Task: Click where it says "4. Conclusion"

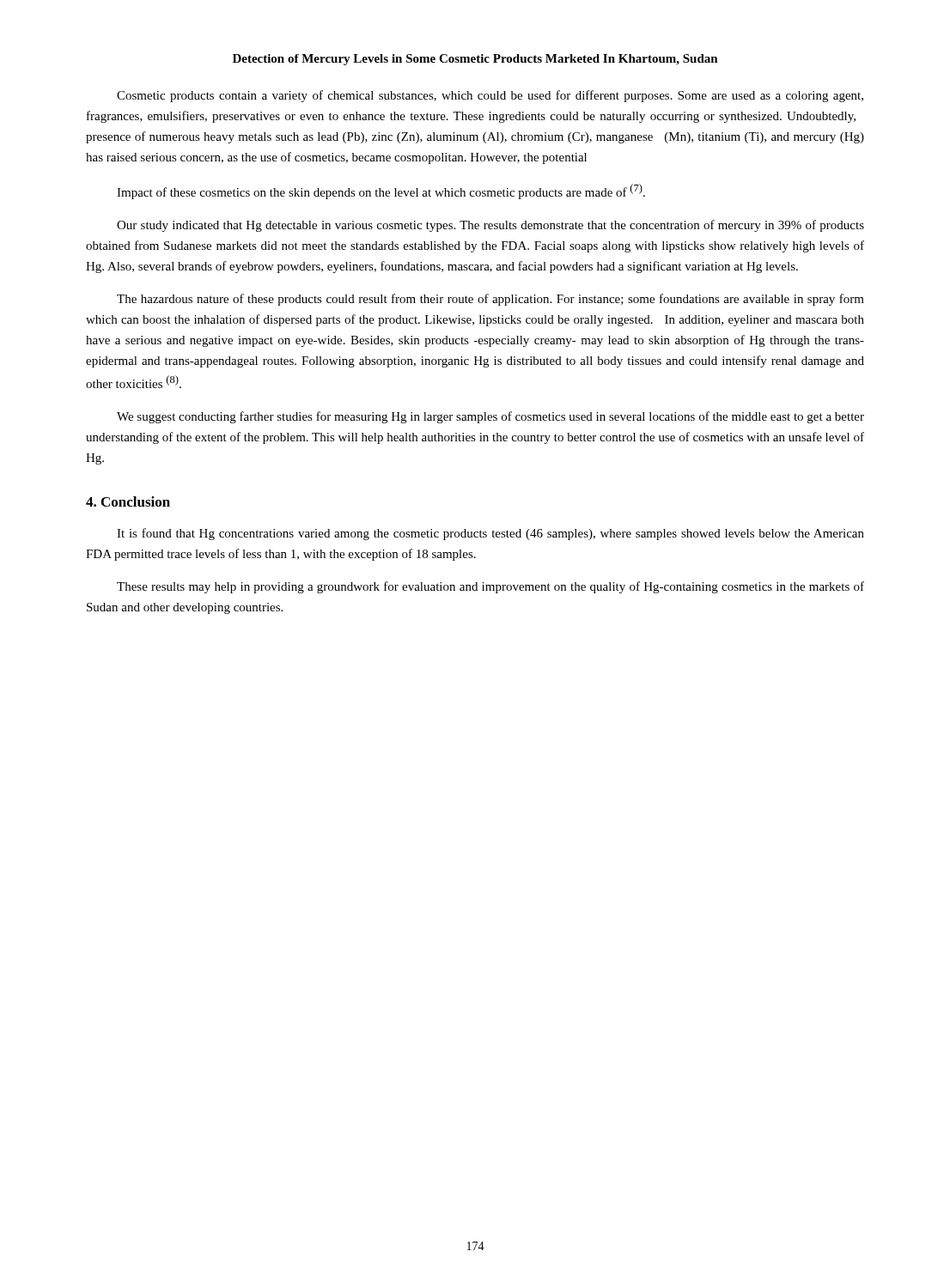Action: [128, 502]
